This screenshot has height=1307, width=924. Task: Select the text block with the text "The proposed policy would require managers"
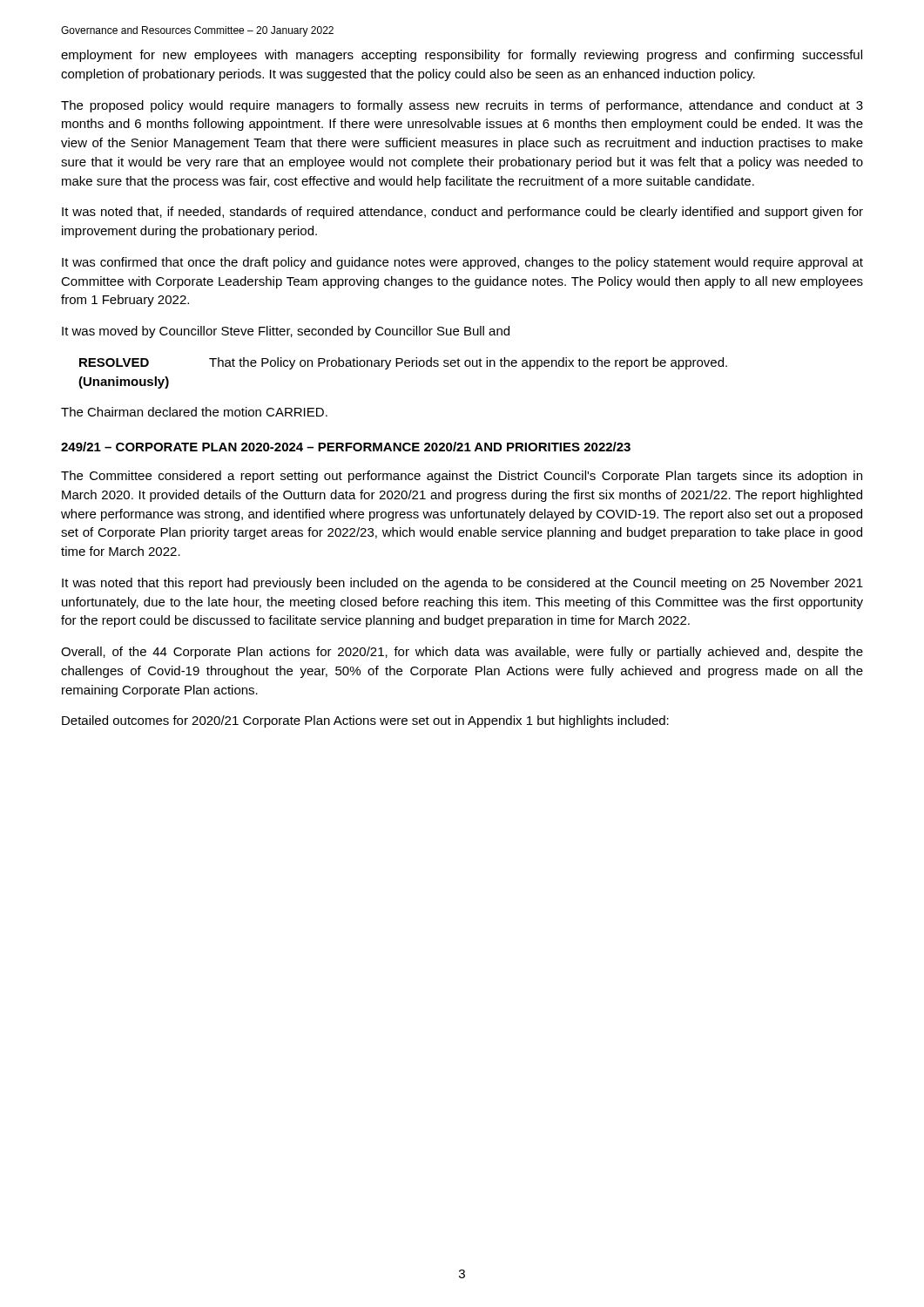point(462,143)
